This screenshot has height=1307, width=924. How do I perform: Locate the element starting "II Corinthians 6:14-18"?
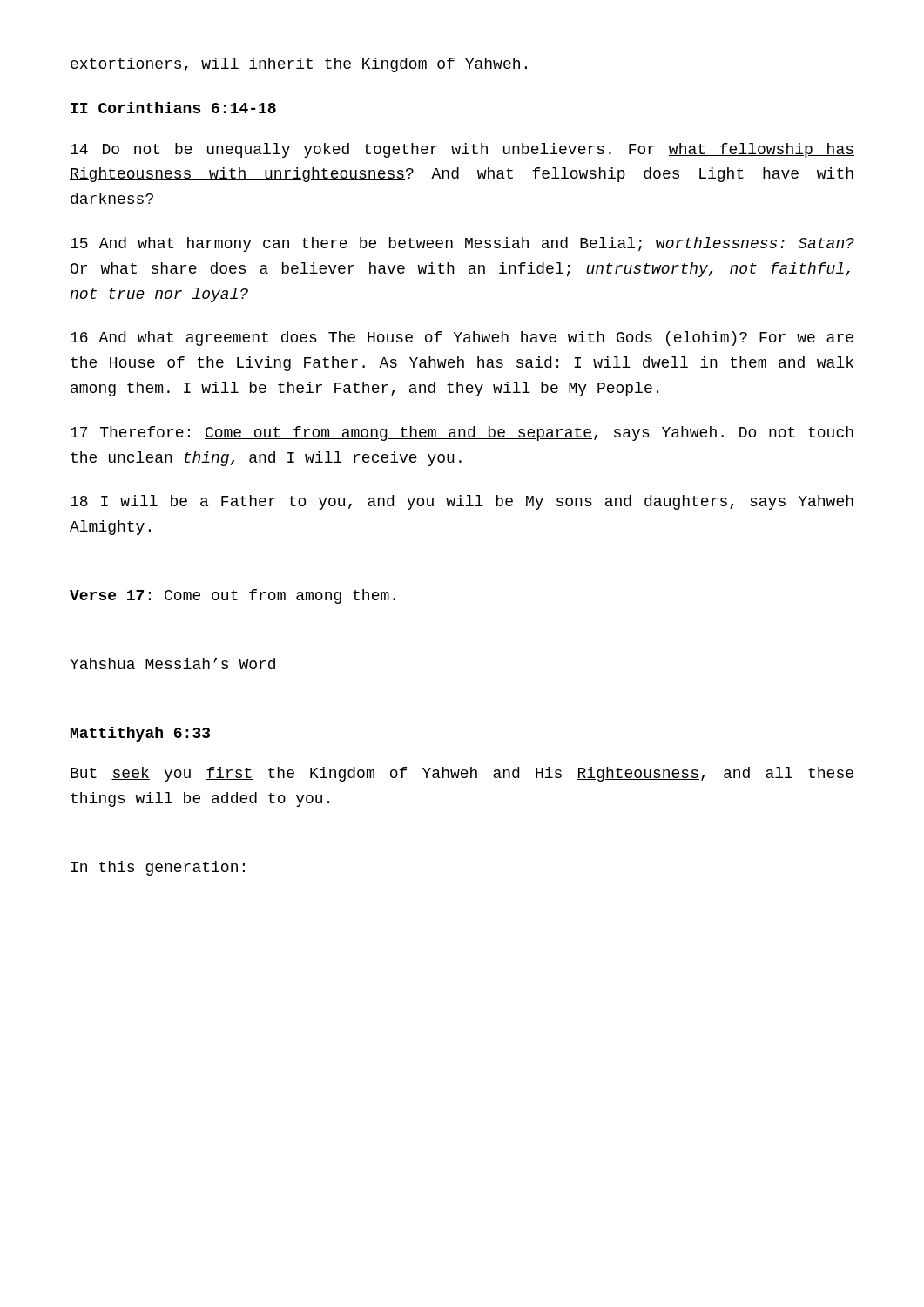(173, 109)
